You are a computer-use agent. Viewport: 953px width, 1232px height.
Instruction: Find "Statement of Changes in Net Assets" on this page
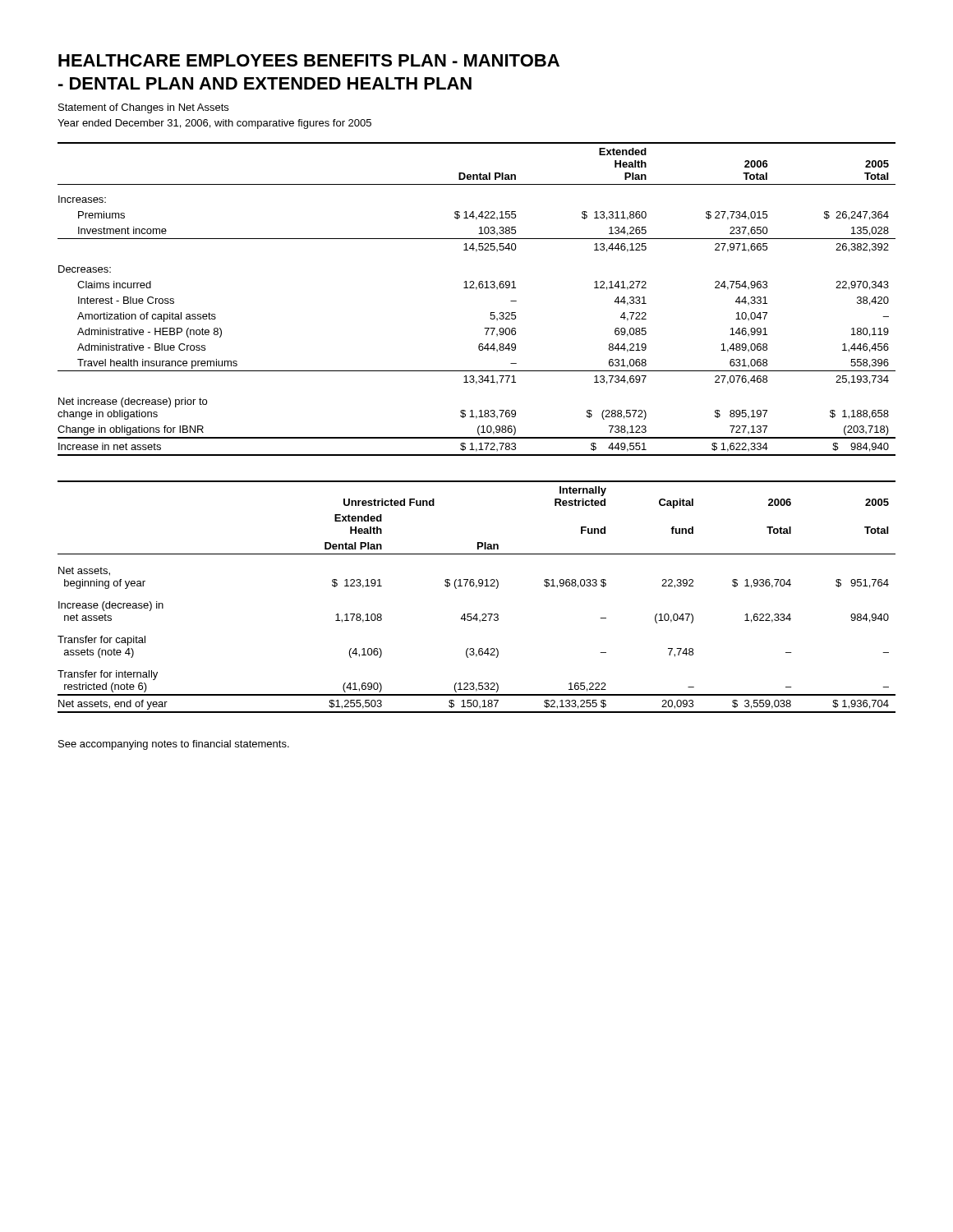point(143,107)
